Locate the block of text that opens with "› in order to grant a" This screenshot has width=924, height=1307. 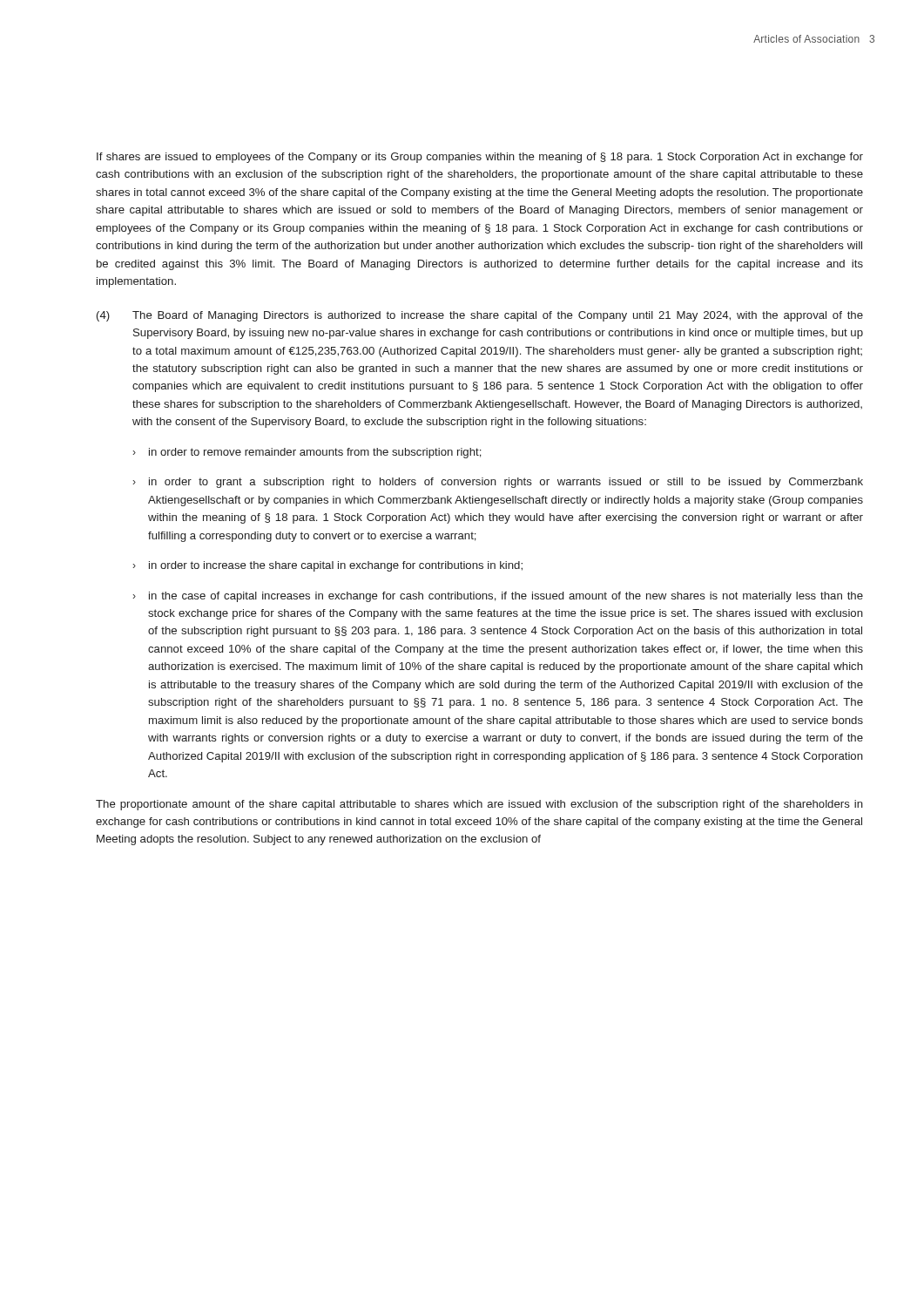coord(498,509)
